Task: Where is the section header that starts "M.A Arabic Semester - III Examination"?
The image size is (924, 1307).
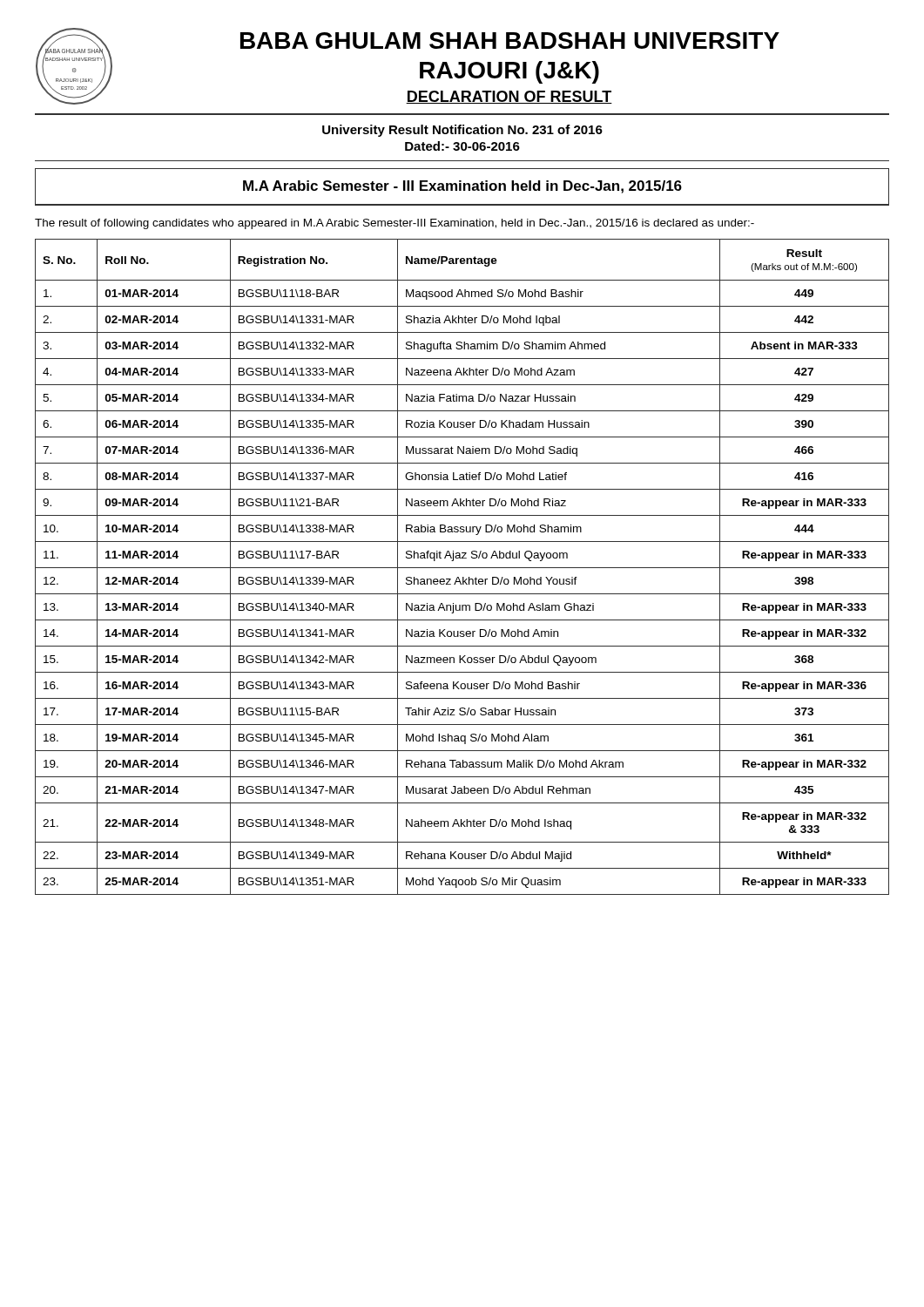Action: [x=462, y=191]
